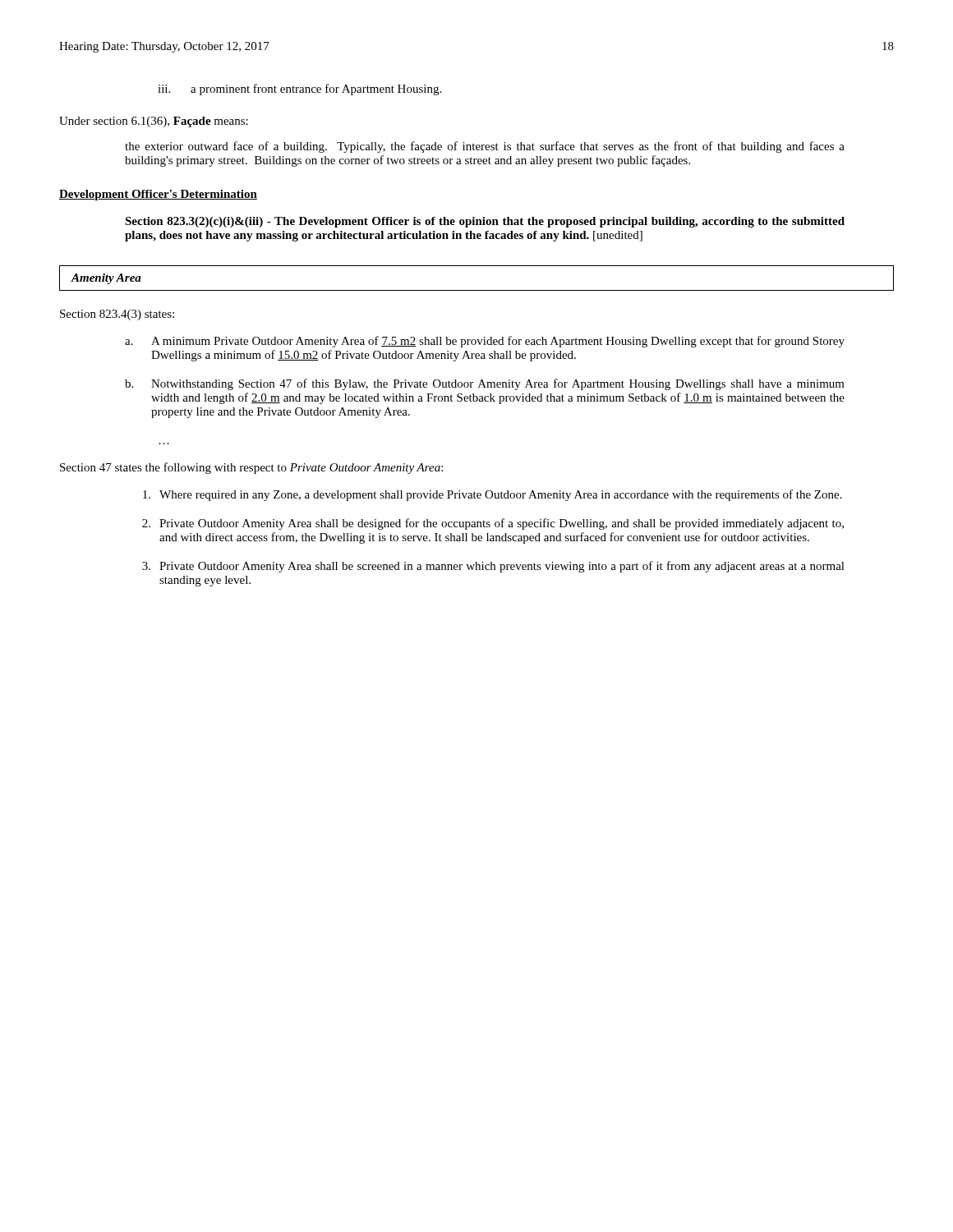Locate the block of text that opens with "b. Notwithstanding Section 47 of"

coord(485,398)
